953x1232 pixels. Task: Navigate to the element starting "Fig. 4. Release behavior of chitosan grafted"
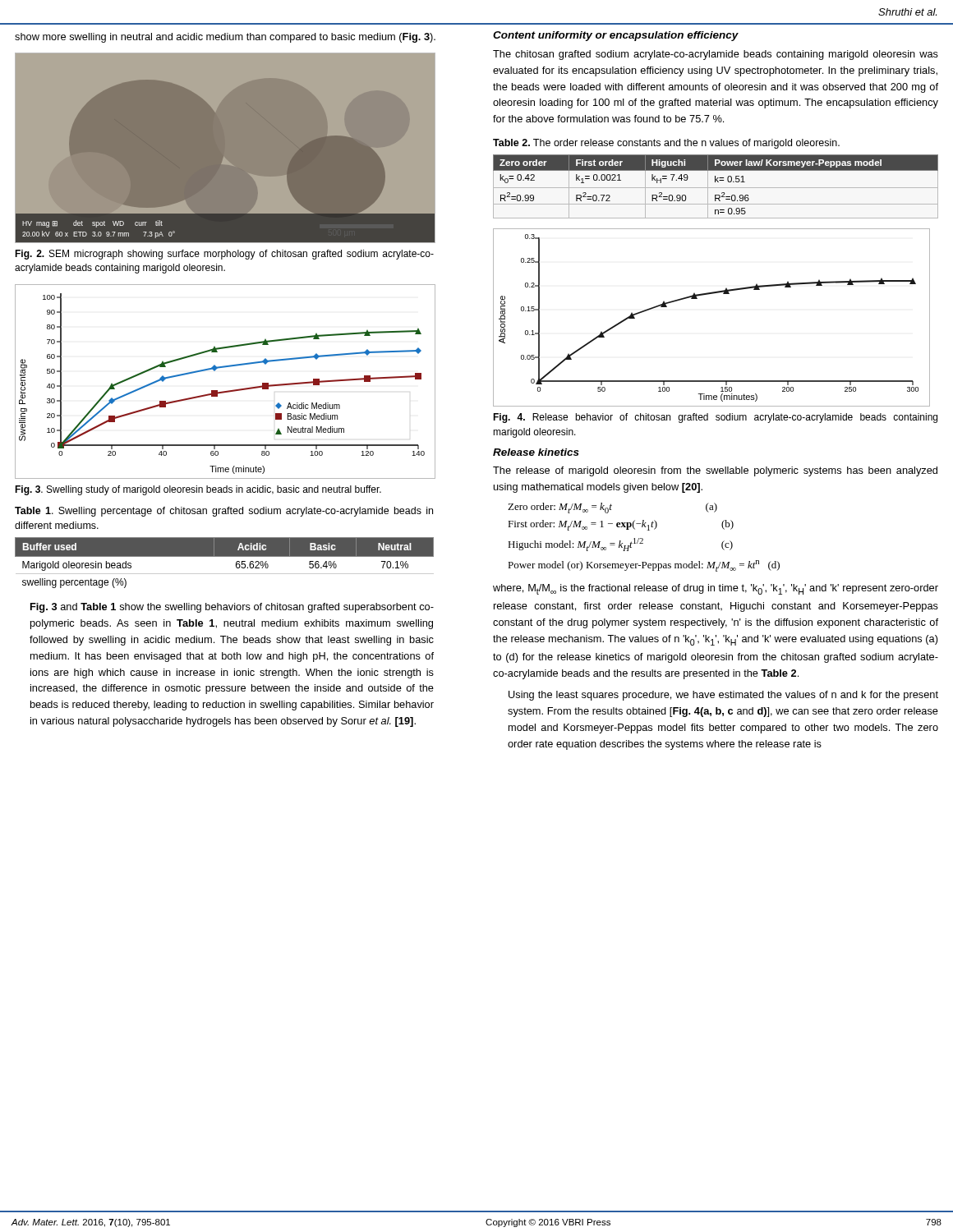coord(716,425)
